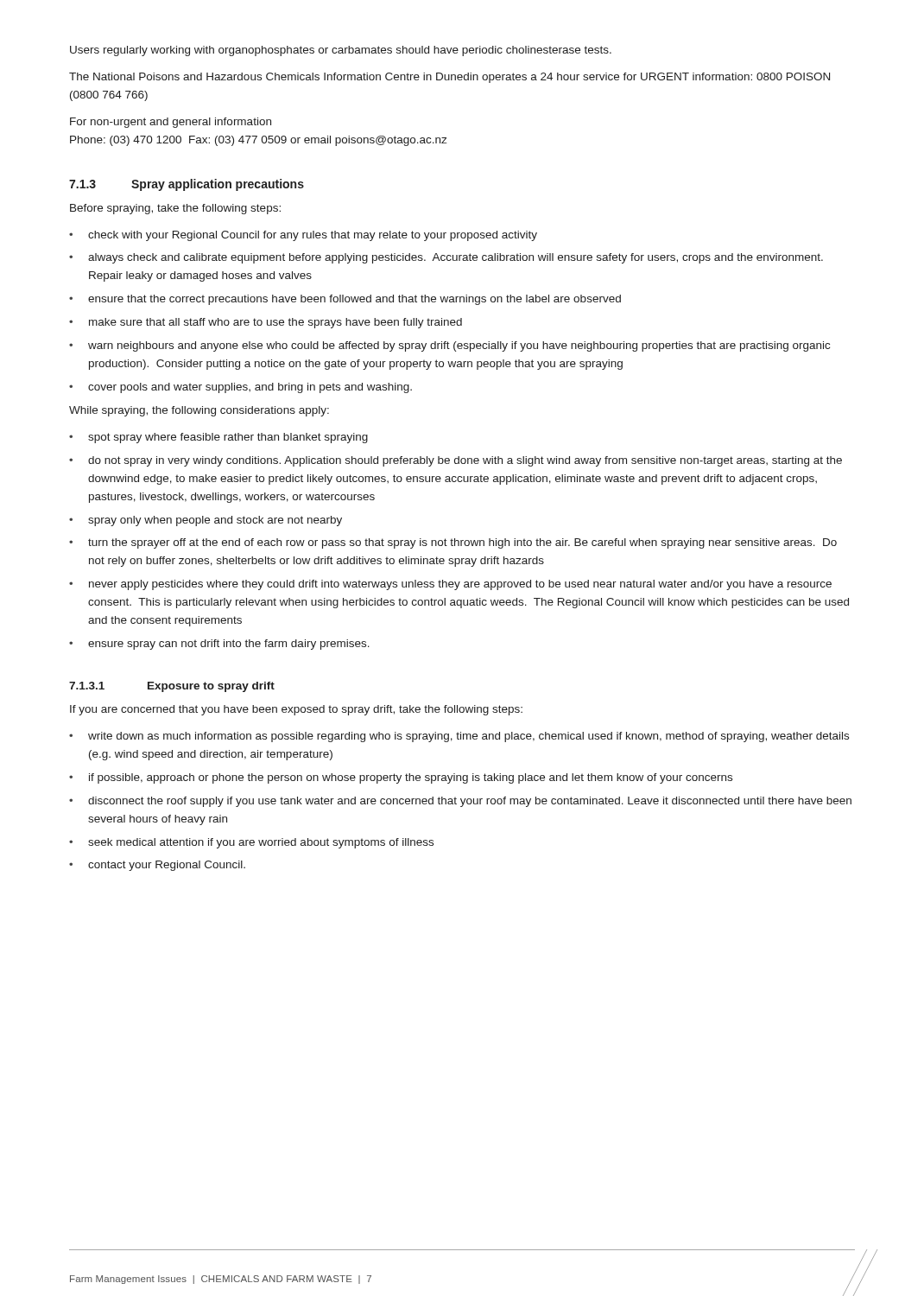Locate the element starting "7.1.3.1 Exposure to spray drift"
The image size is (924, 1296).
[172, 686]
